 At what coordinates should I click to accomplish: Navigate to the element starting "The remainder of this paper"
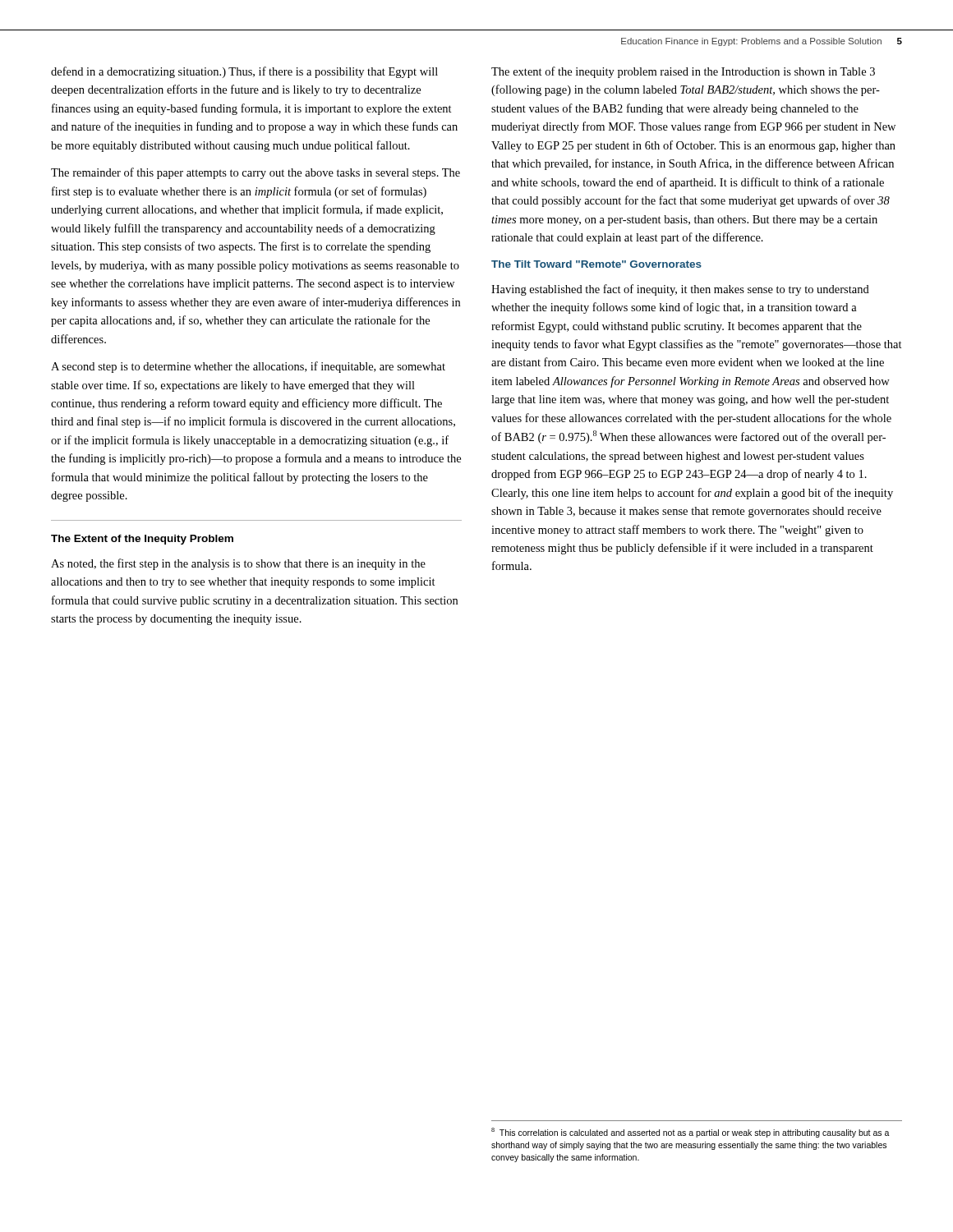tap(256, 256)
